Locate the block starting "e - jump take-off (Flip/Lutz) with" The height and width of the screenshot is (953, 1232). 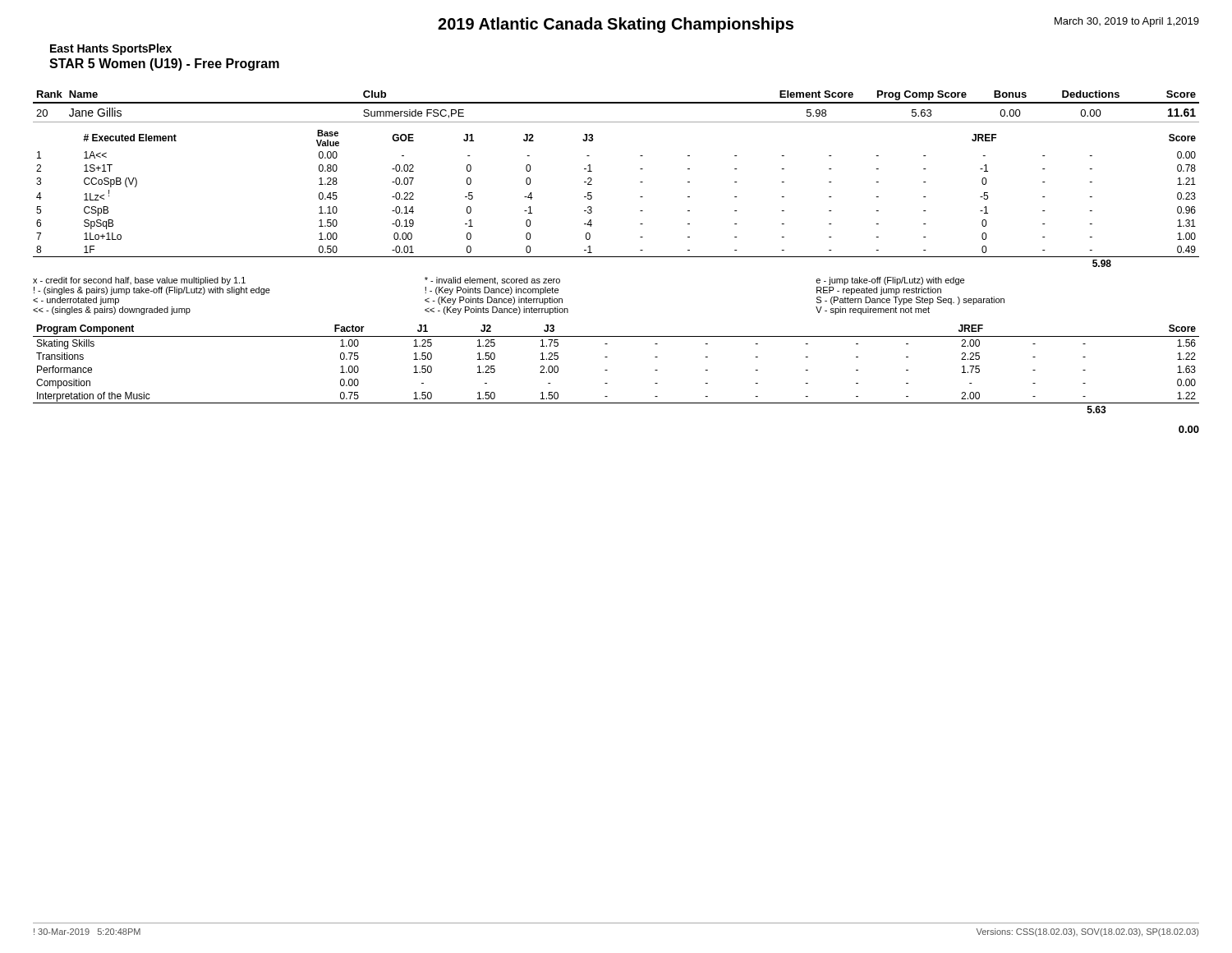910,295
